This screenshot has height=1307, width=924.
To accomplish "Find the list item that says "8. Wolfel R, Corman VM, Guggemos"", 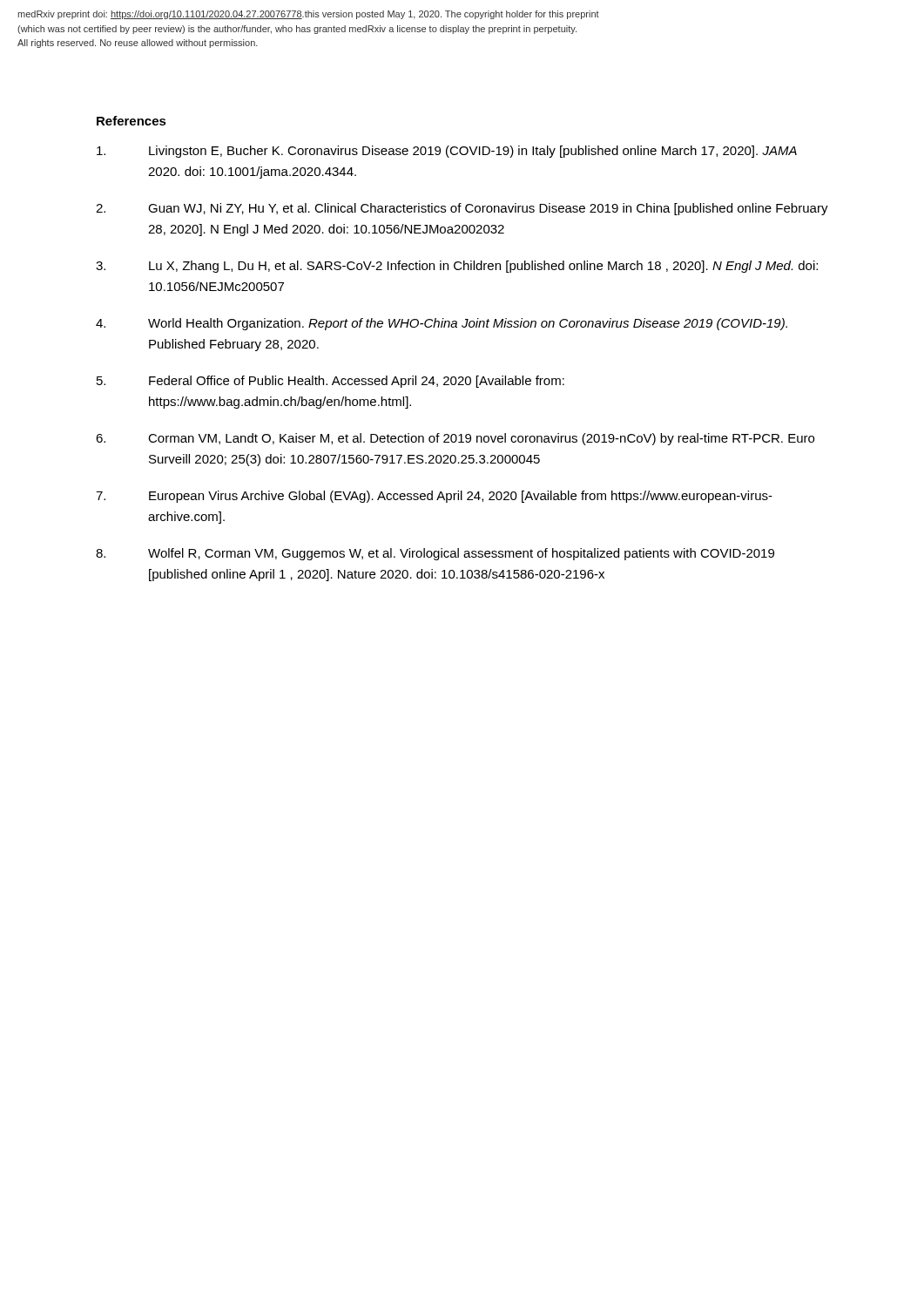I will (462, 564).
